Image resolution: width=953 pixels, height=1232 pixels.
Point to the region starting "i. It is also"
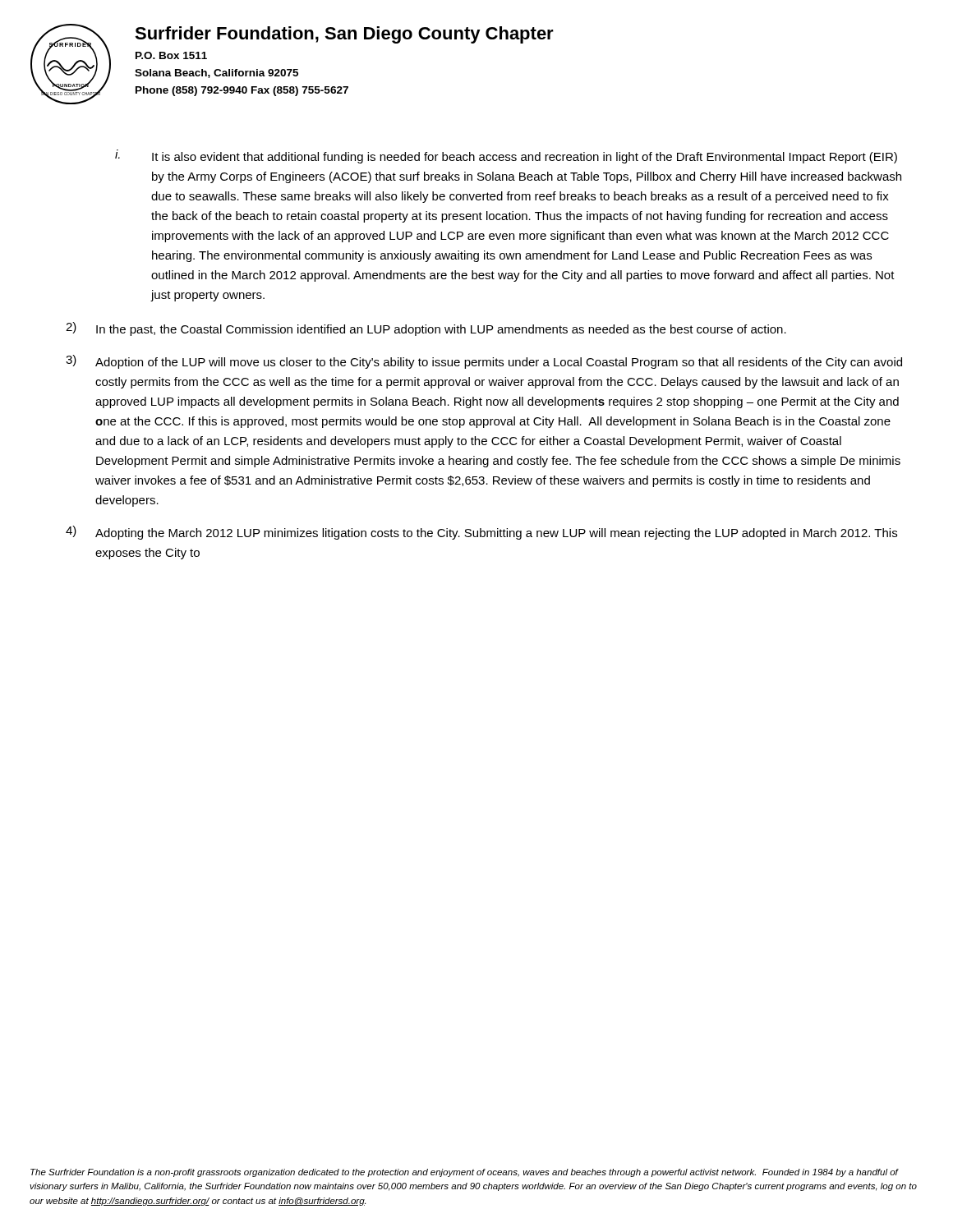tap(509, 226)
